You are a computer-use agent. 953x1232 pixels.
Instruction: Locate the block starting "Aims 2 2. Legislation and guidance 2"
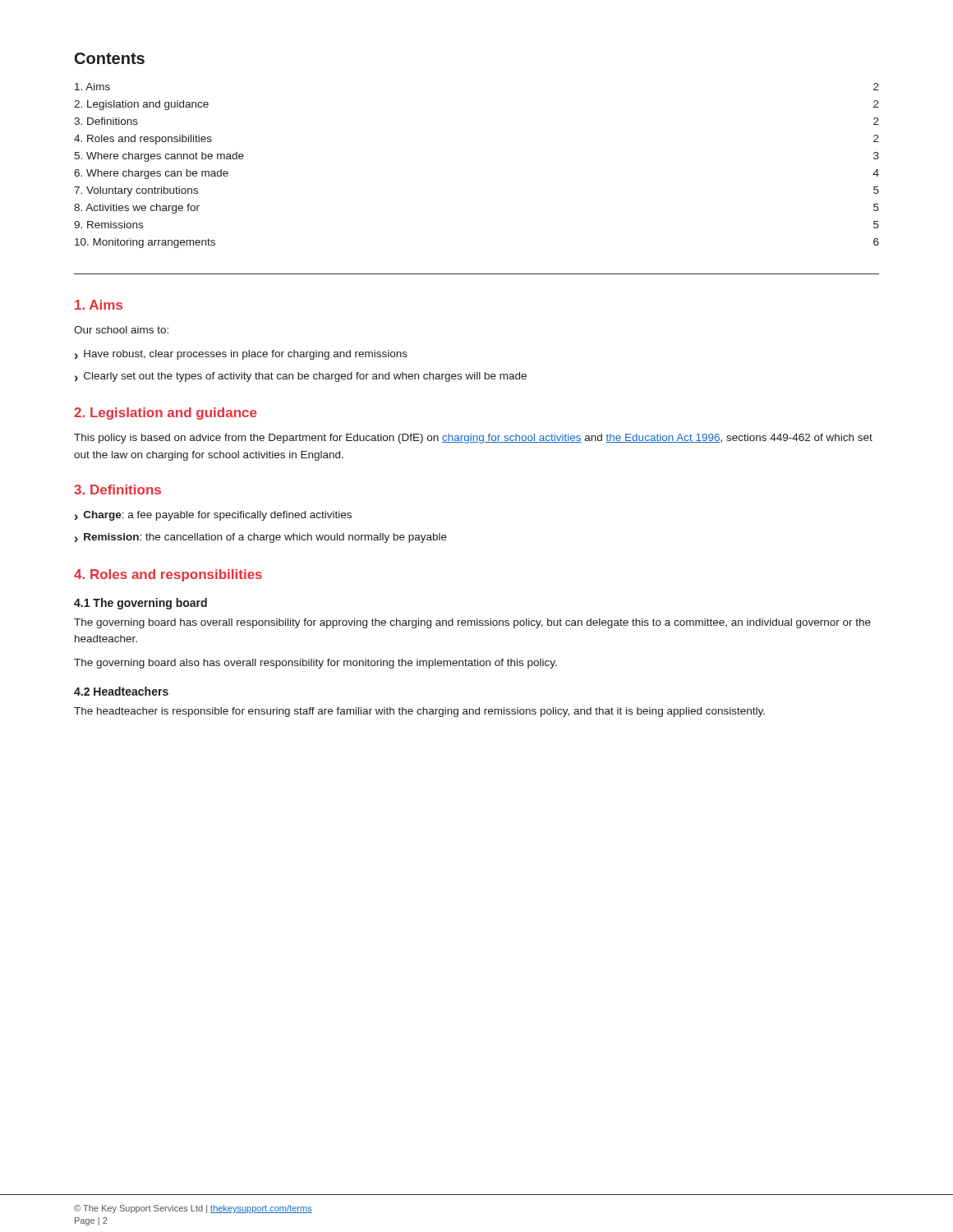coord(94,87)
